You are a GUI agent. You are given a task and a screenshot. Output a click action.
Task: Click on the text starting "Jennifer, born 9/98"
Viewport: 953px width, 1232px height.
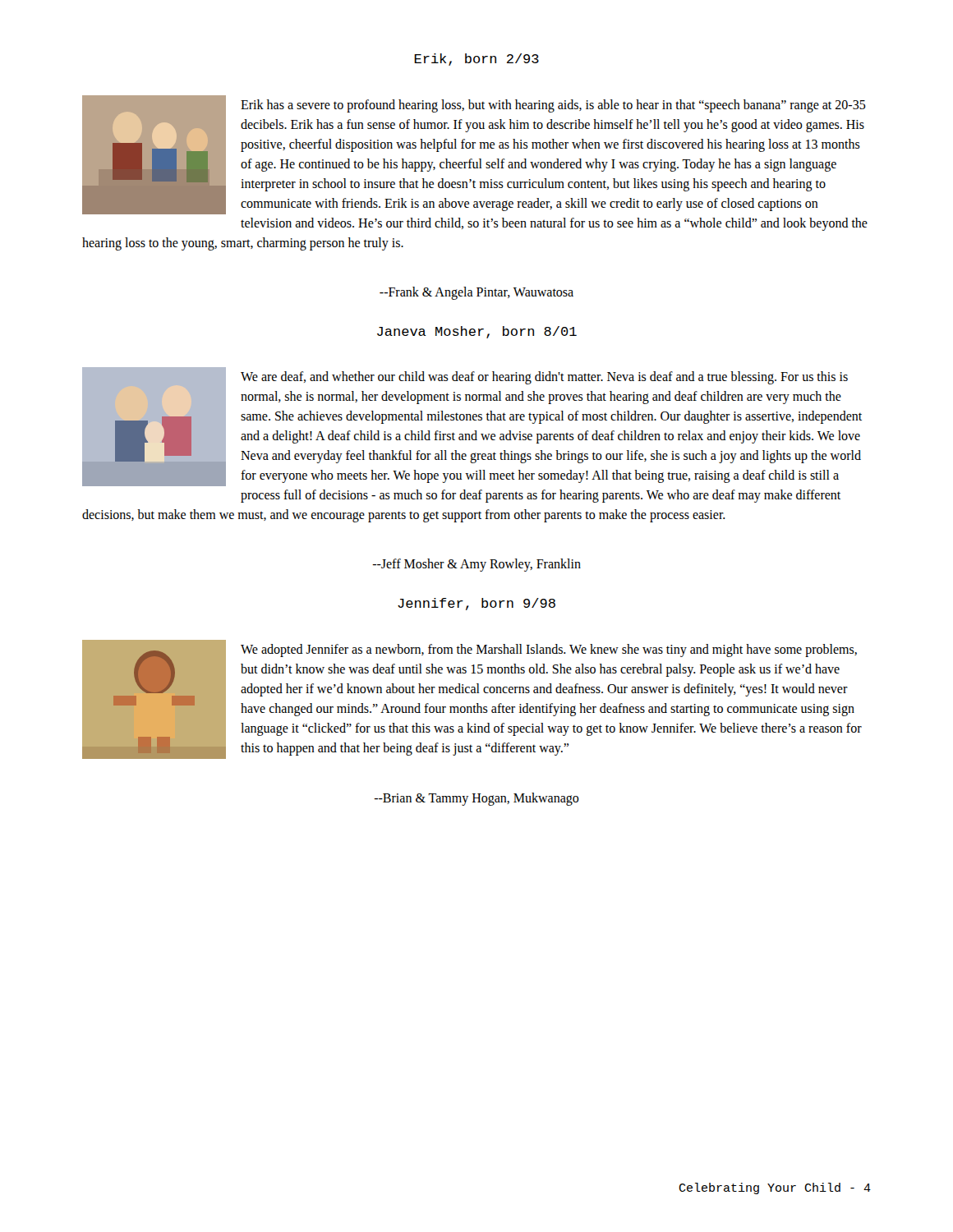[476, 604]
